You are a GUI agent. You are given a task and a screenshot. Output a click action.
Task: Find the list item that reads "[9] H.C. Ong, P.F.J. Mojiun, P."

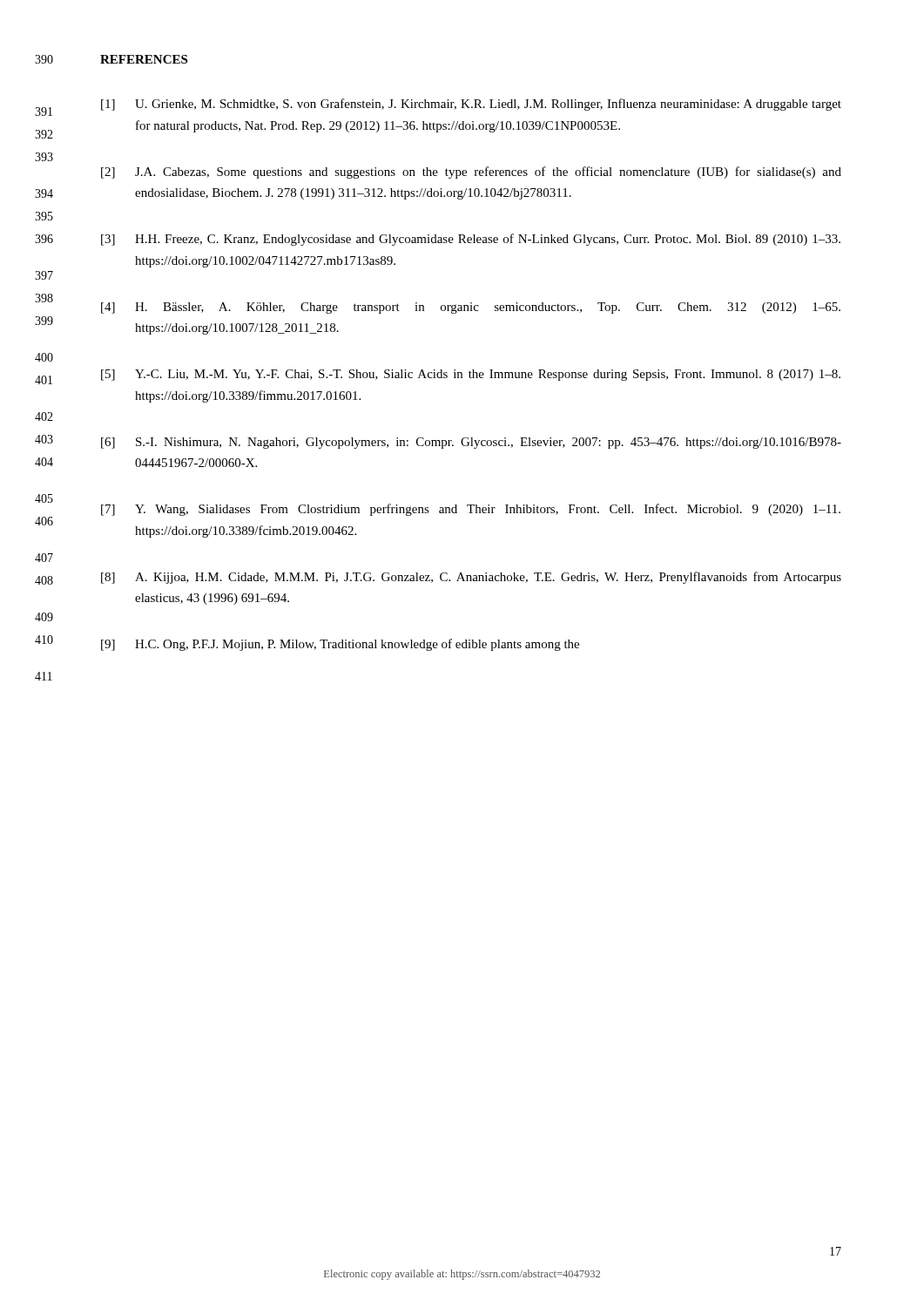pyautogui.click(x=340, y=644)
